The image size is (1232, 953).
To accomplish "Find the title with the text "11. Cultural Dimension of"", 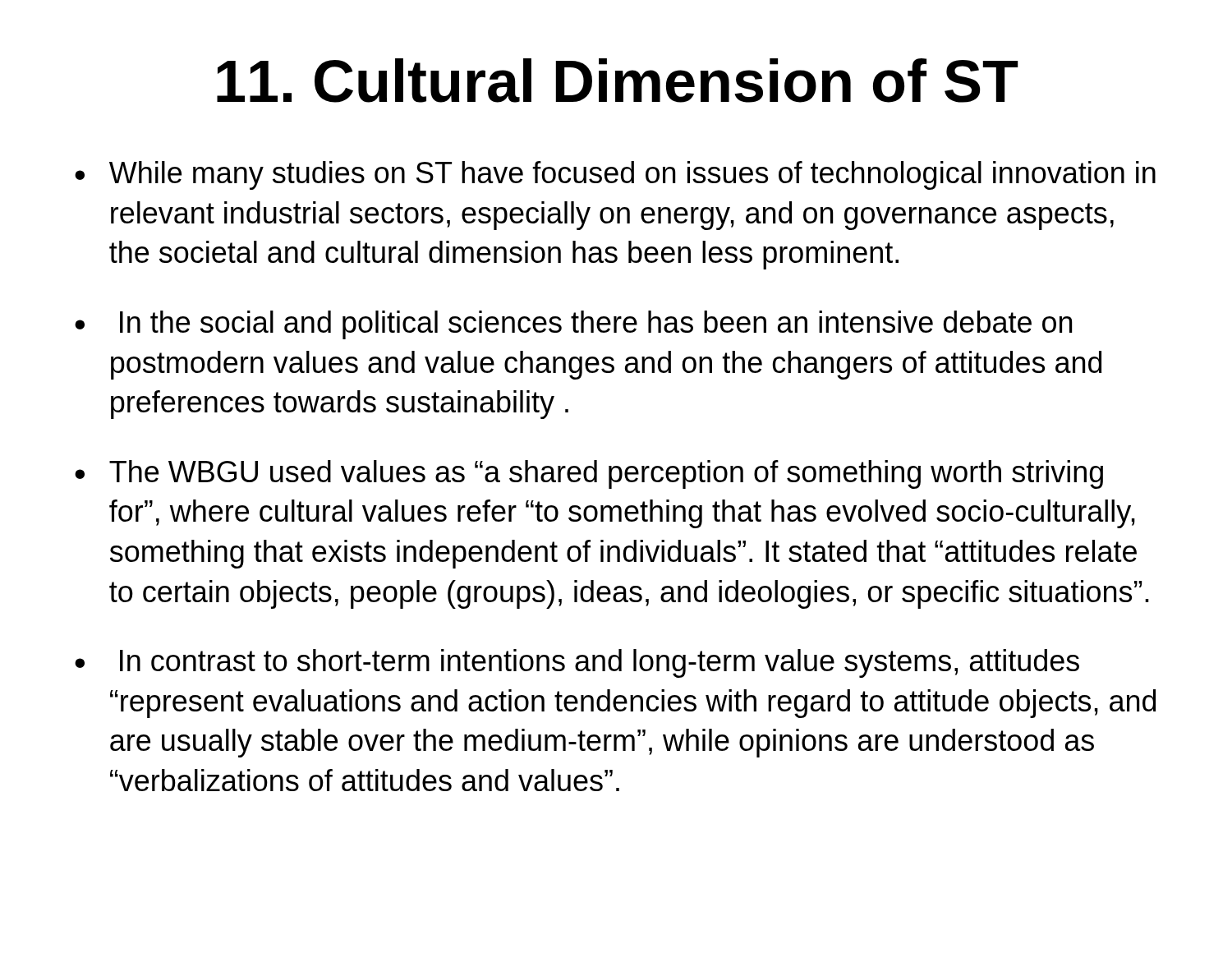I will click(616, 82).
